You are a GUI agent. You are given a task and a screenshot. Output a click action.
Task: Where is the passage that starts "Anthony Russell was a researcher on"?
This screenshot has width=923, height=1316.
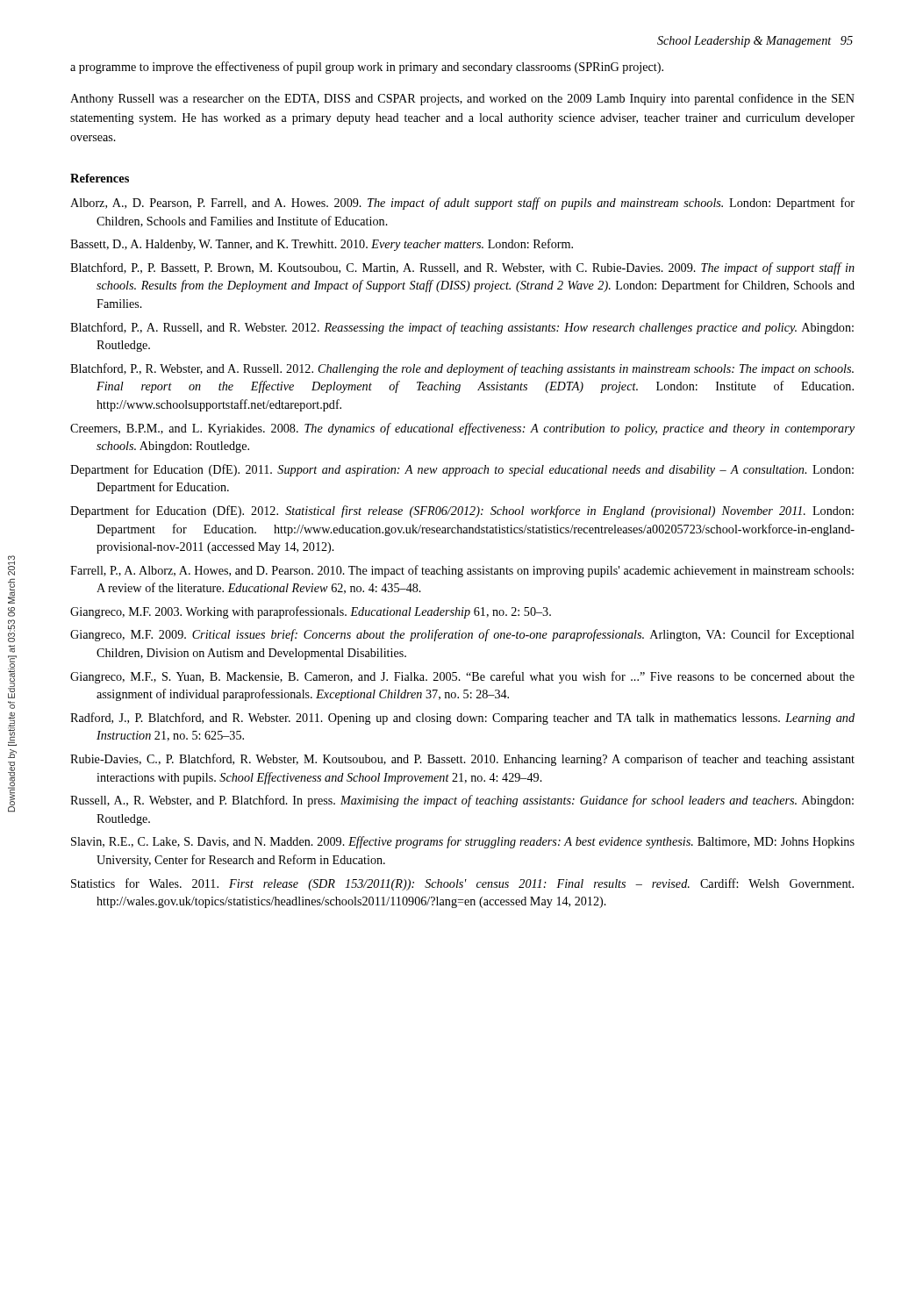[462, 118]
